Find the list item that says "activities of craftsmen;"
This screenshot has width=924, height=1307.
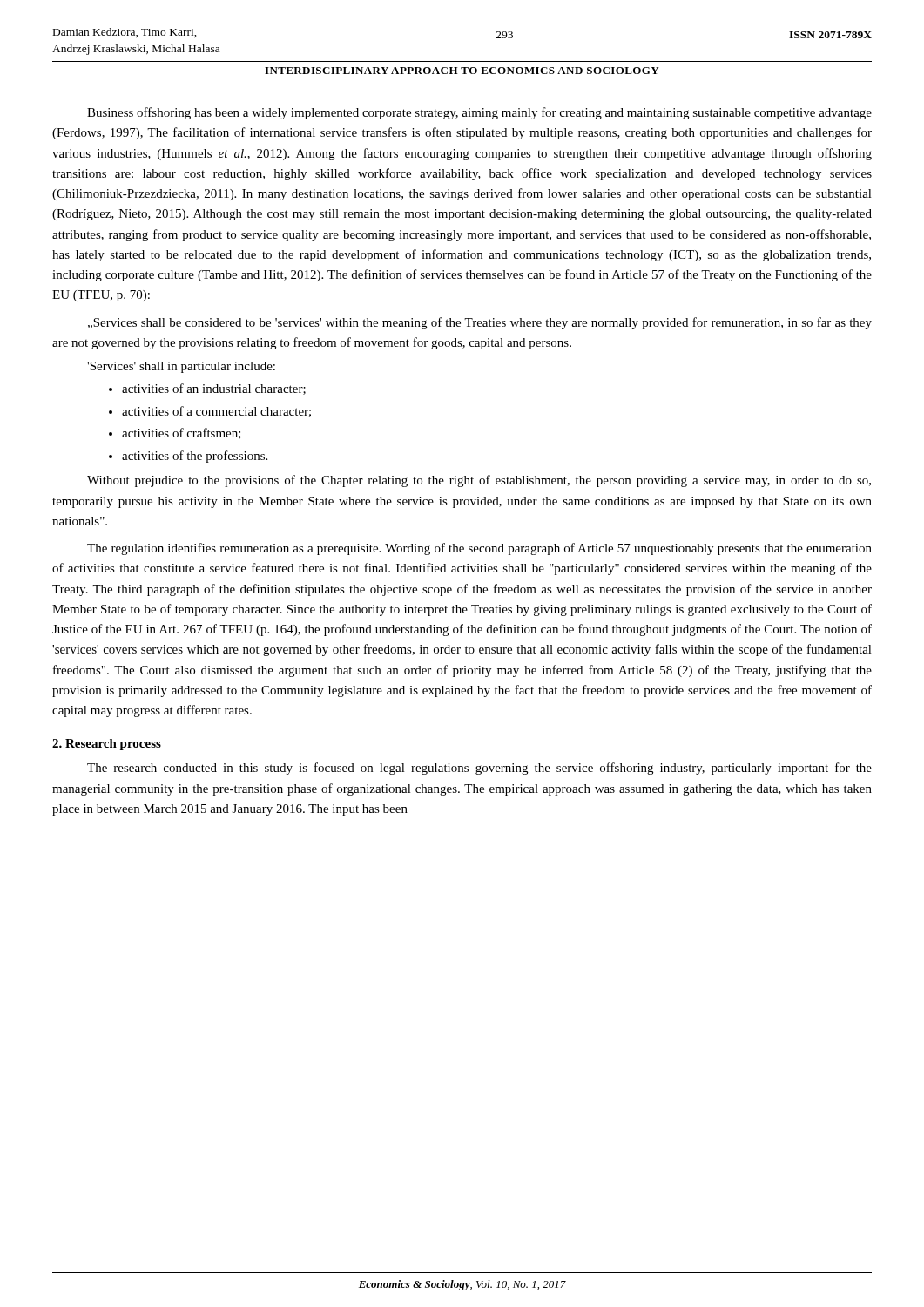[182, 433]
